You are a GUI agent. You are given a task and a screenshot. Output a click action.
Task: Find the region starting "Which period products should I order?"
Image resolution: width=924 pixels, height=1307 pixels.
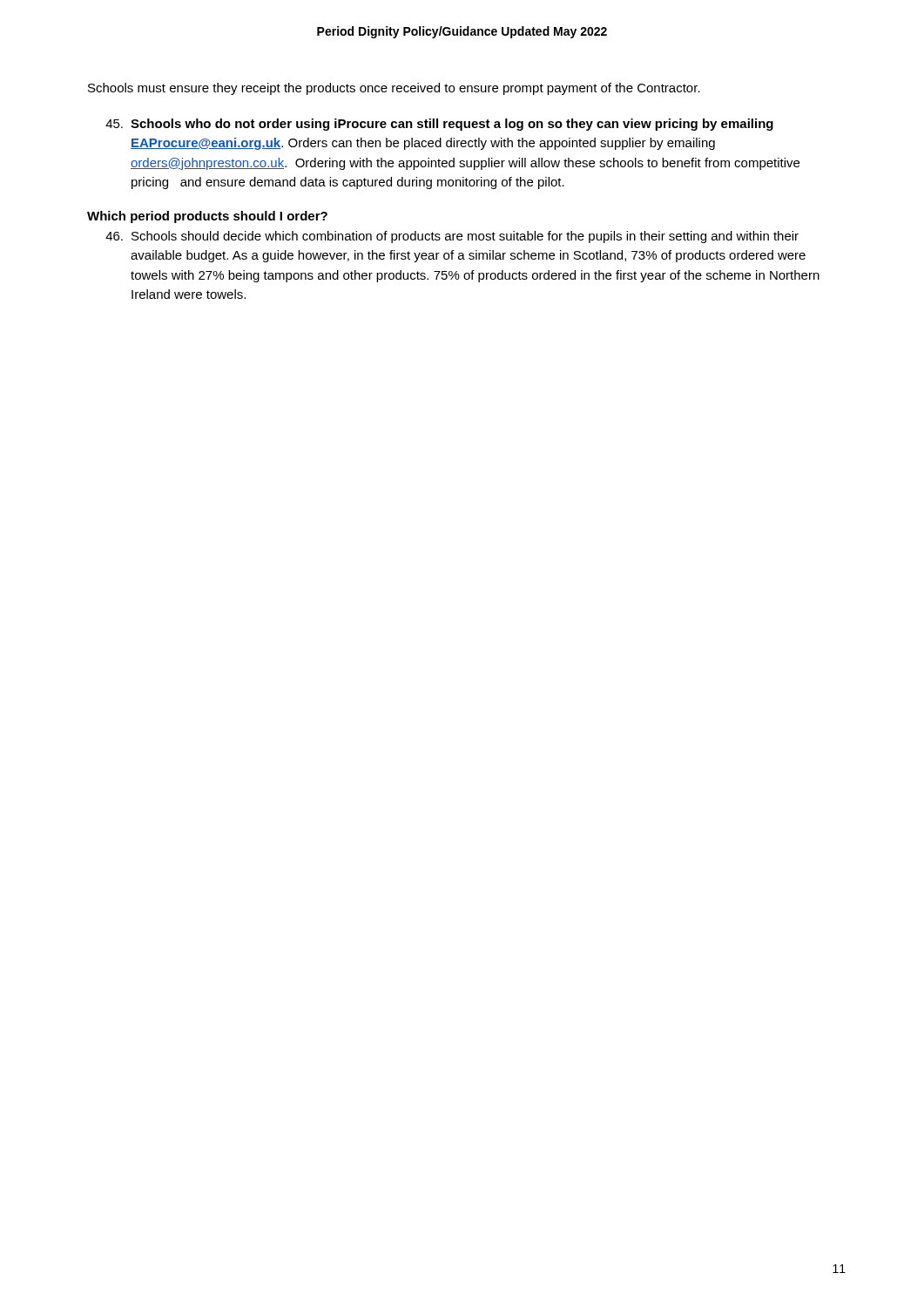pyautogui.click(x=208, y=215)
